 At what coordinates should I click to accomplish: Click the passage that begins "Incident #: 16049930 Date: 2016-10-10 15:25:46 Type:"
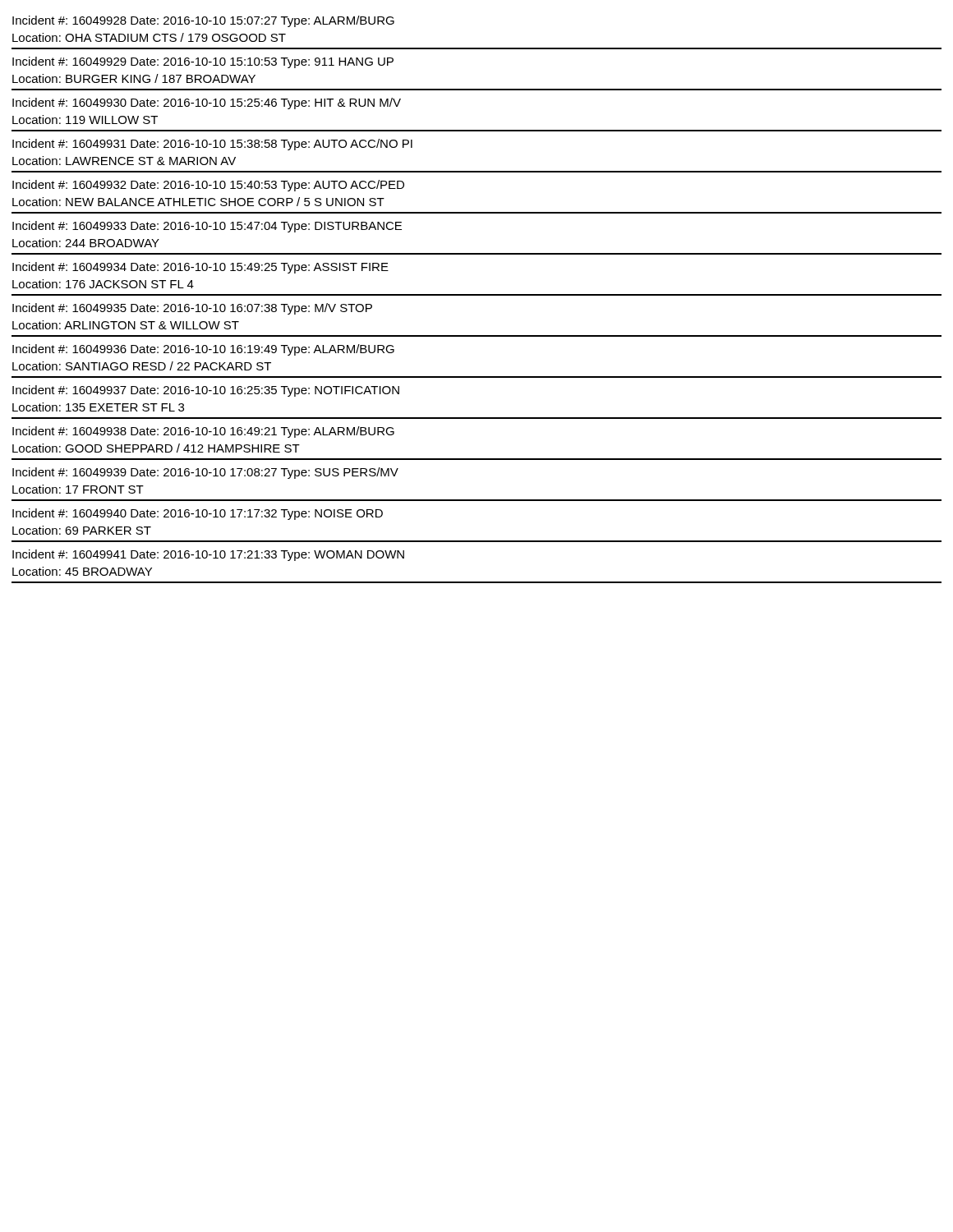click(207, 103)
